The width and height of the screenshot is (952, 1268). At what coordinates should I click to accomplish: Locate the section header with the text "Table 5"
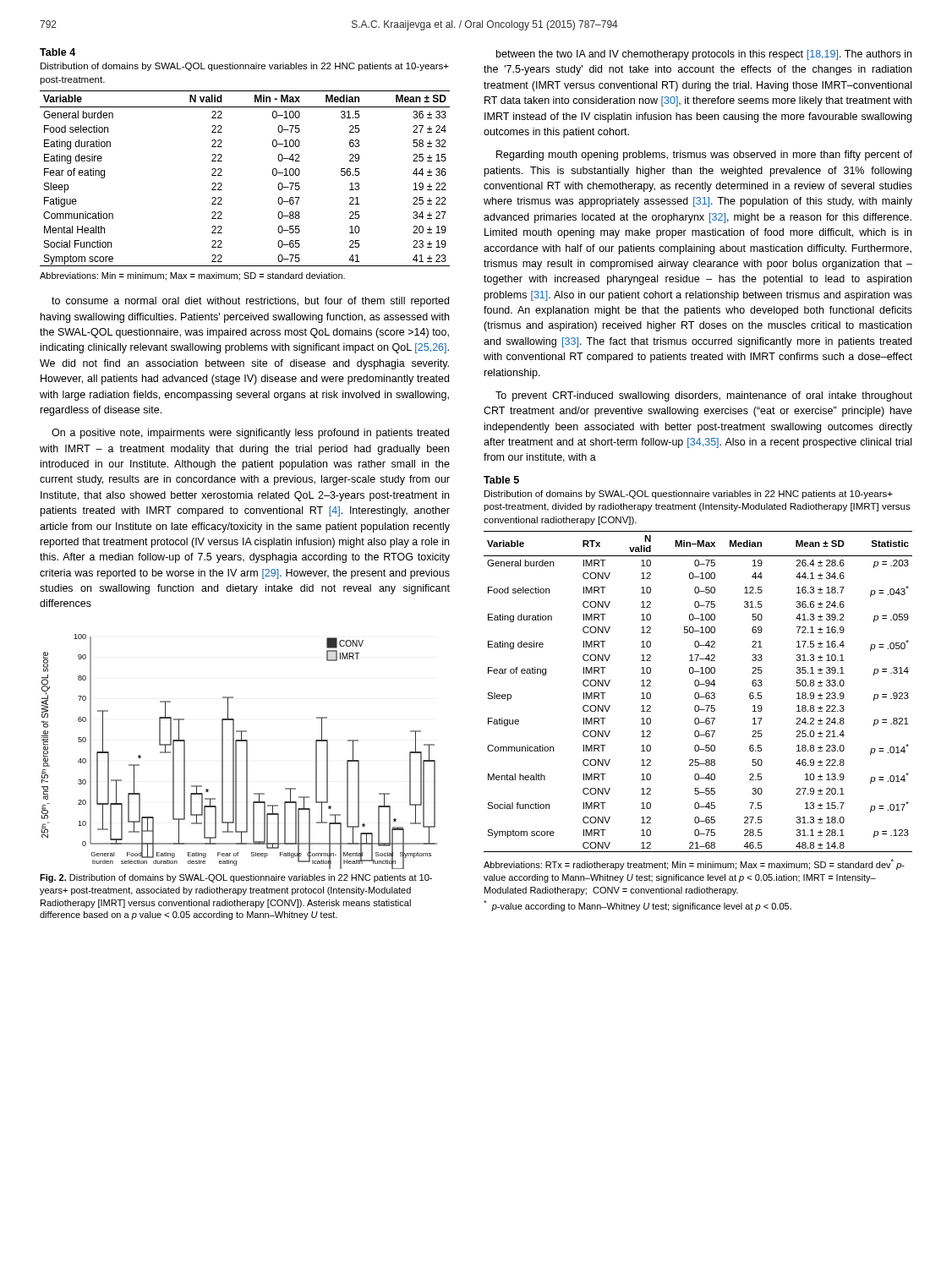click(x=501, y=480)
